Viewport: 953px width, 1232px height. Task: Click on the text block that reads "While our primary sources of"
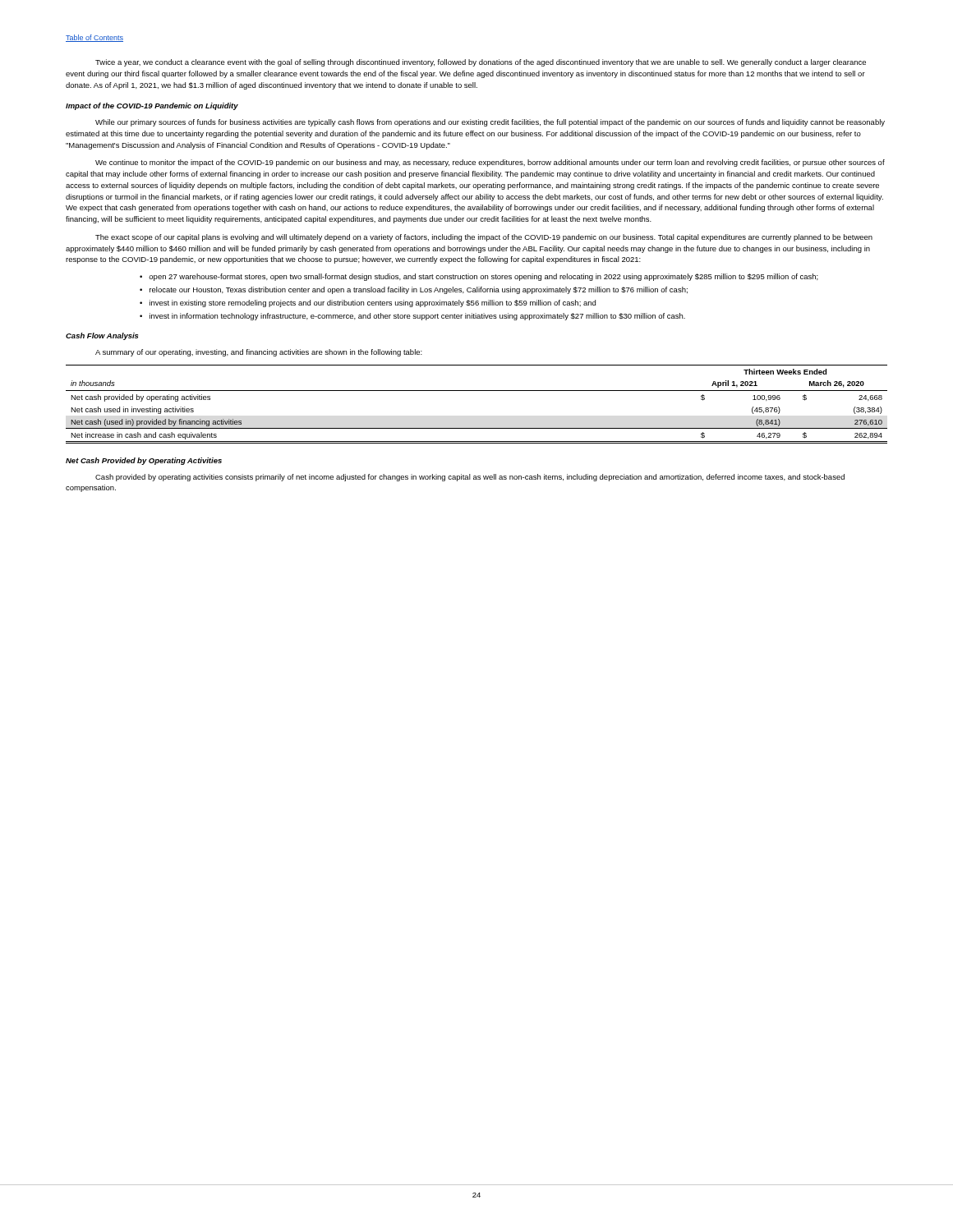(476, 134)
